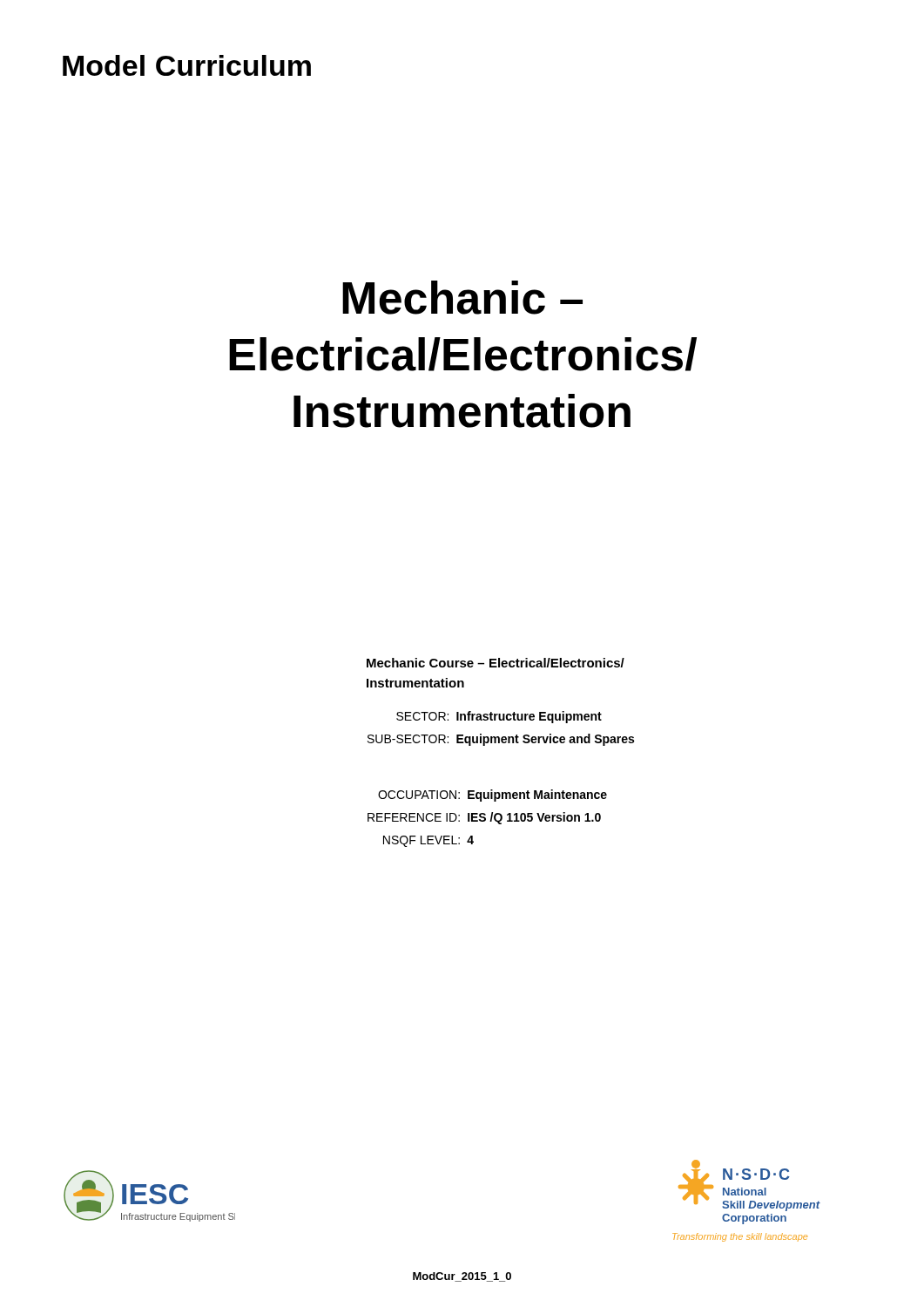Screen dimensions: 1307x924
Task: Find the title with the text "Model Curriculum"
Action: [187, 65]
